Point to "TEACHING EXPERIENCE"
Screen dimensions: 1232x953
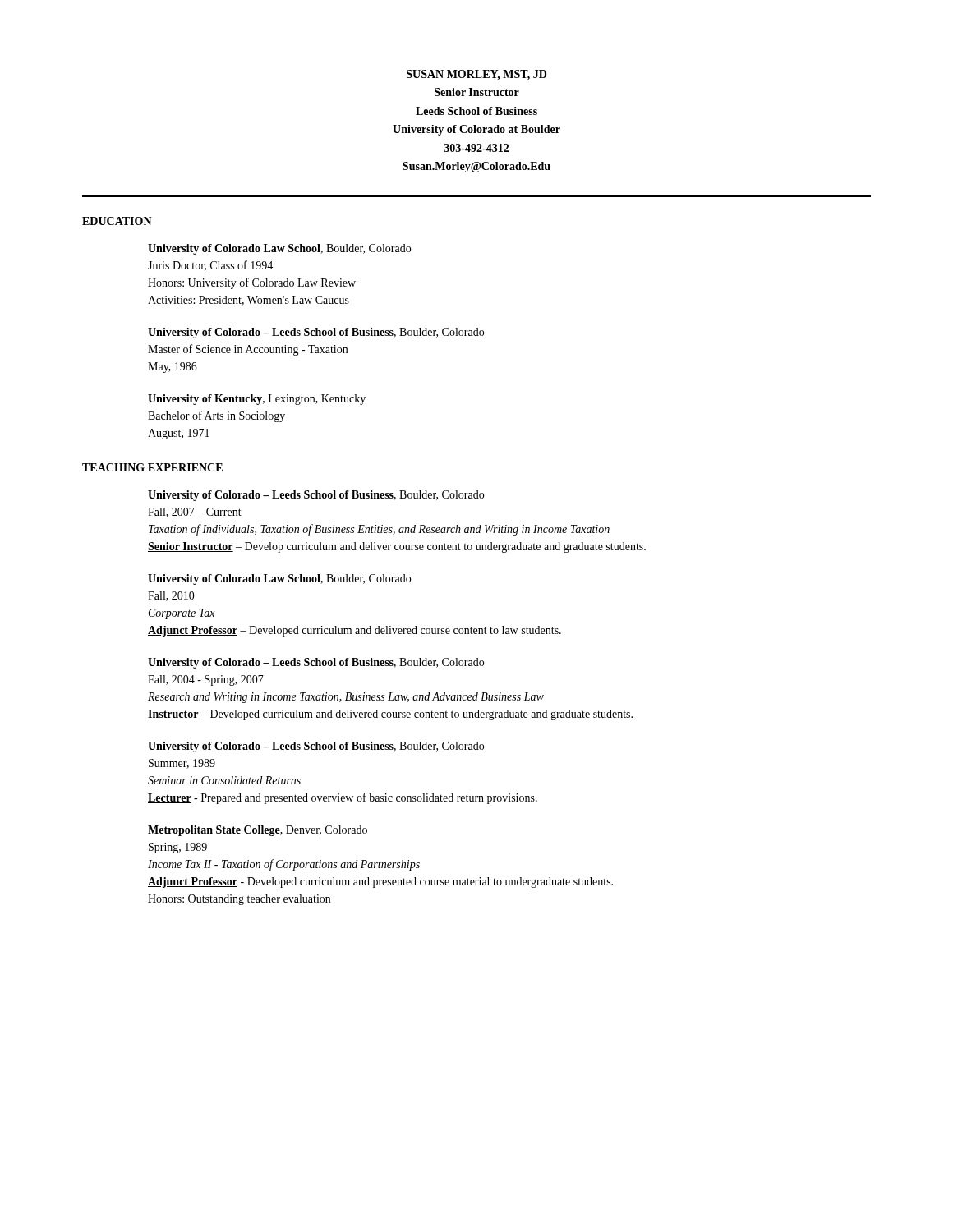click(153, 468)
